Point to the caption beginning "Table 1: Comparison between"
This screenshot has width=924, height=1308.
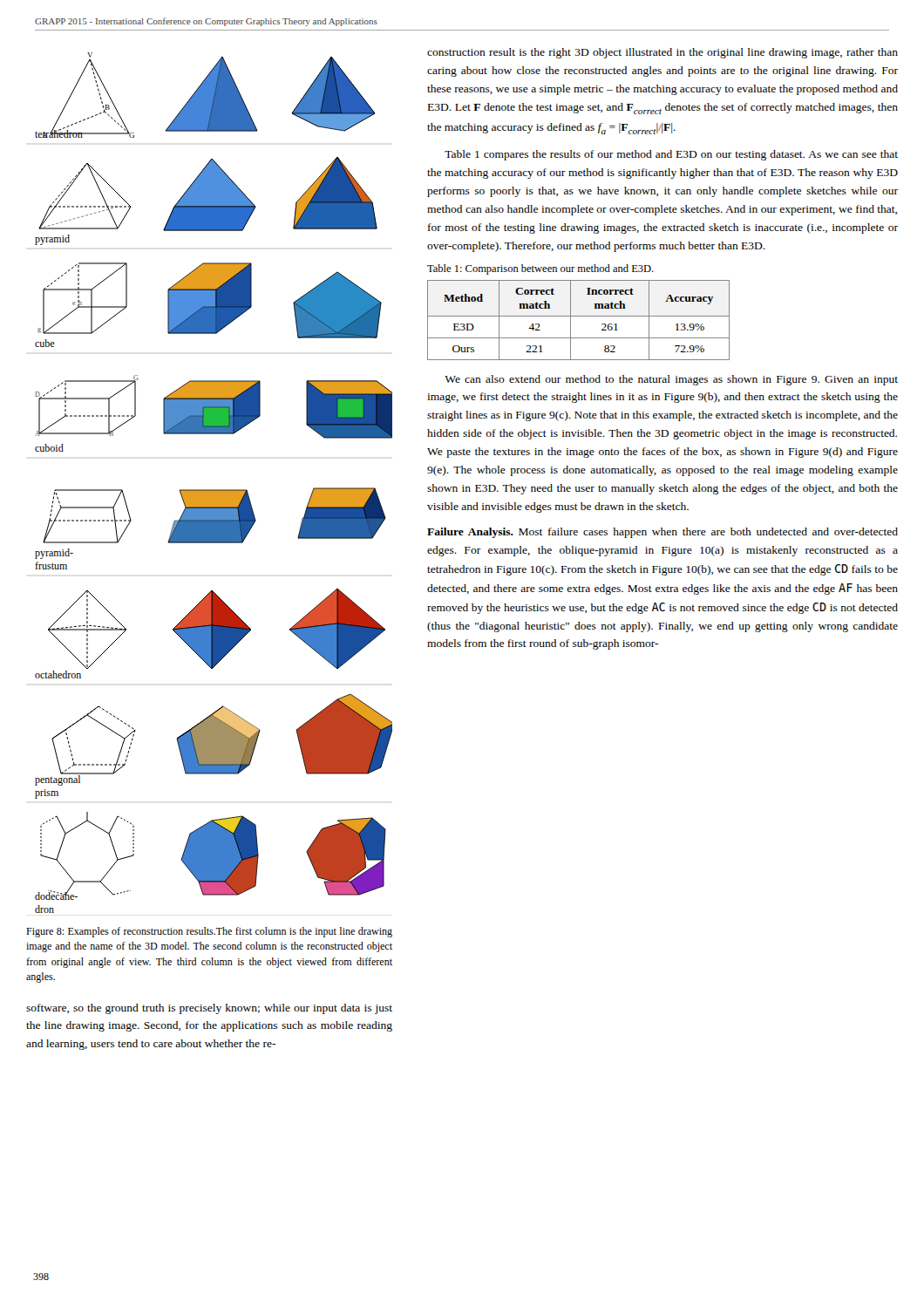[x=541, y=268]
